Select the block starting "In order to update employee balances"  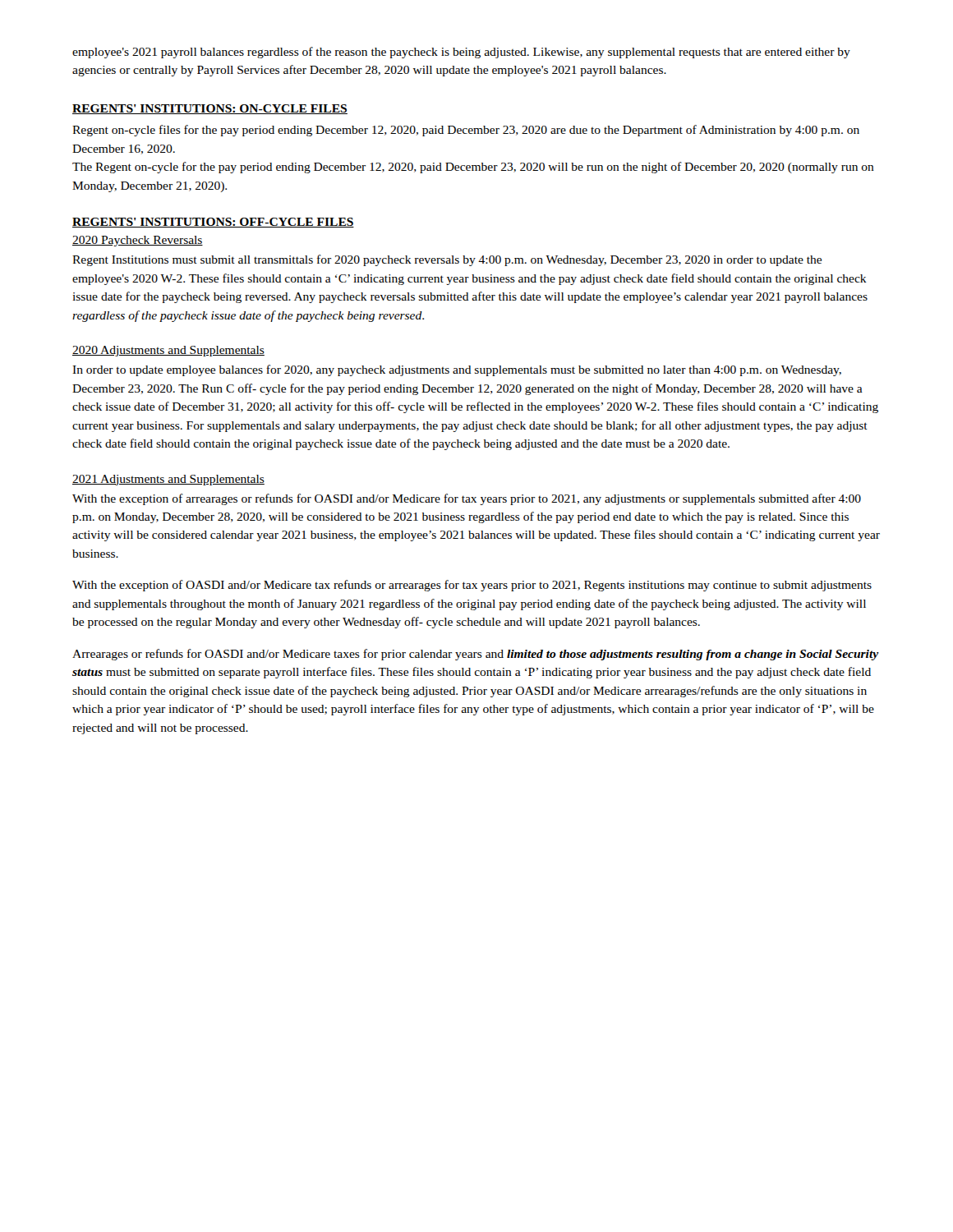(476, 407)
